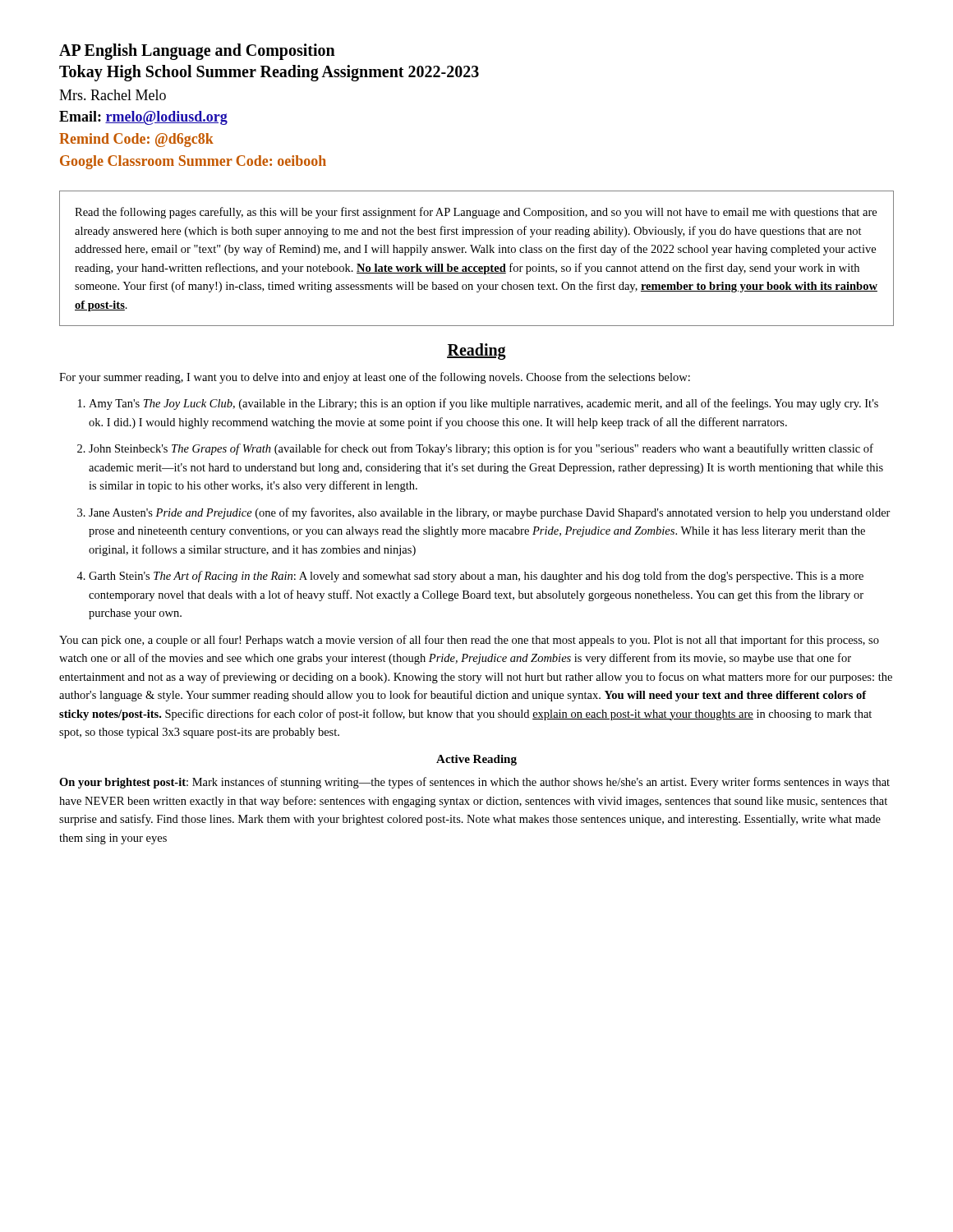Image resolution: width=953 pixels, height=1232 pixels.
Task: Point to the text starting "AP English Language and"
Action: 476,61
